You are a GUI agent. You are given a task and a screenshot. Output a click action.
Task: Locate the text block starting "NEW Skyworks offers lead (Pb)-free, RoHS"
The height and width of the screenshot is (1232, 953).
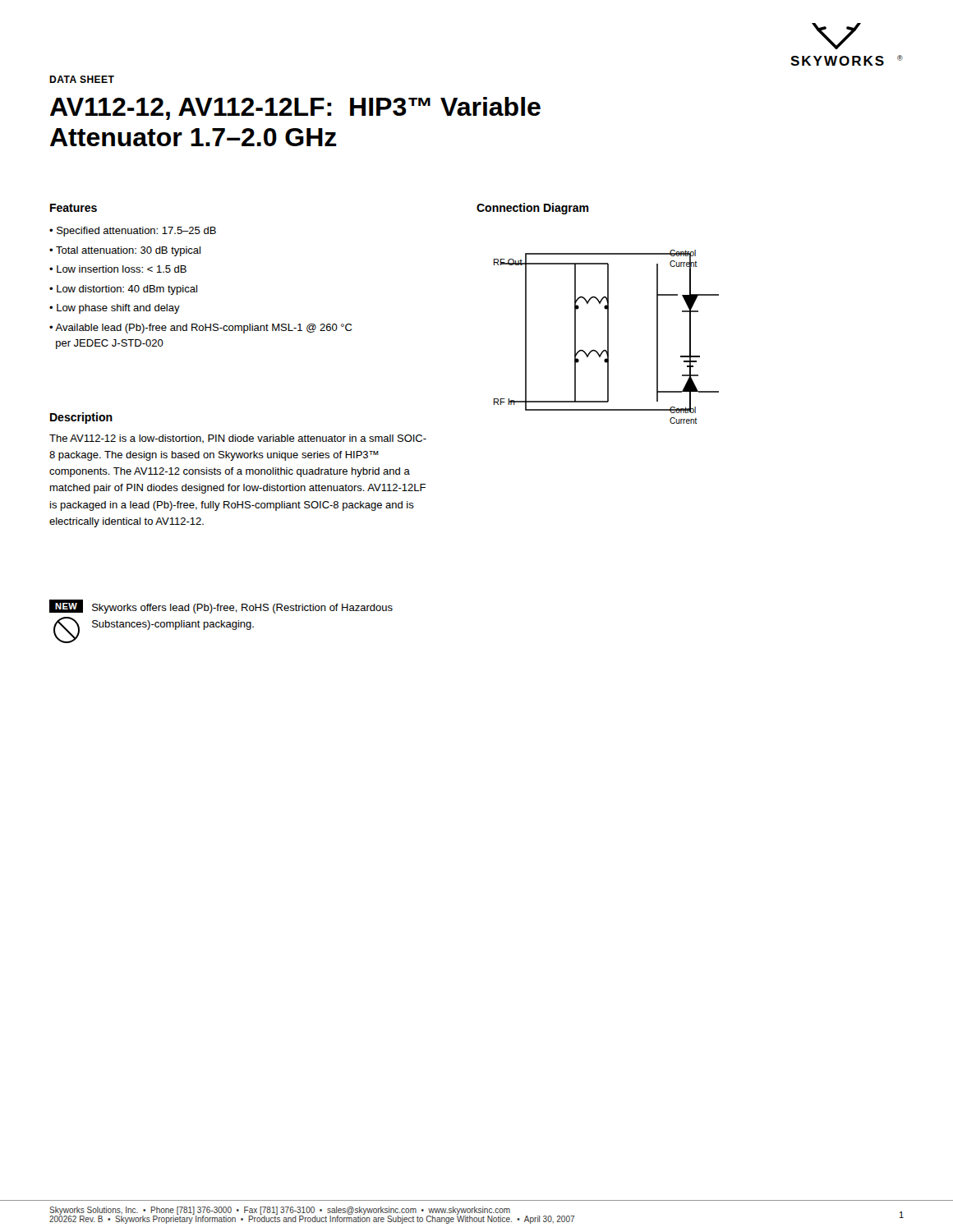click(238, 621)
